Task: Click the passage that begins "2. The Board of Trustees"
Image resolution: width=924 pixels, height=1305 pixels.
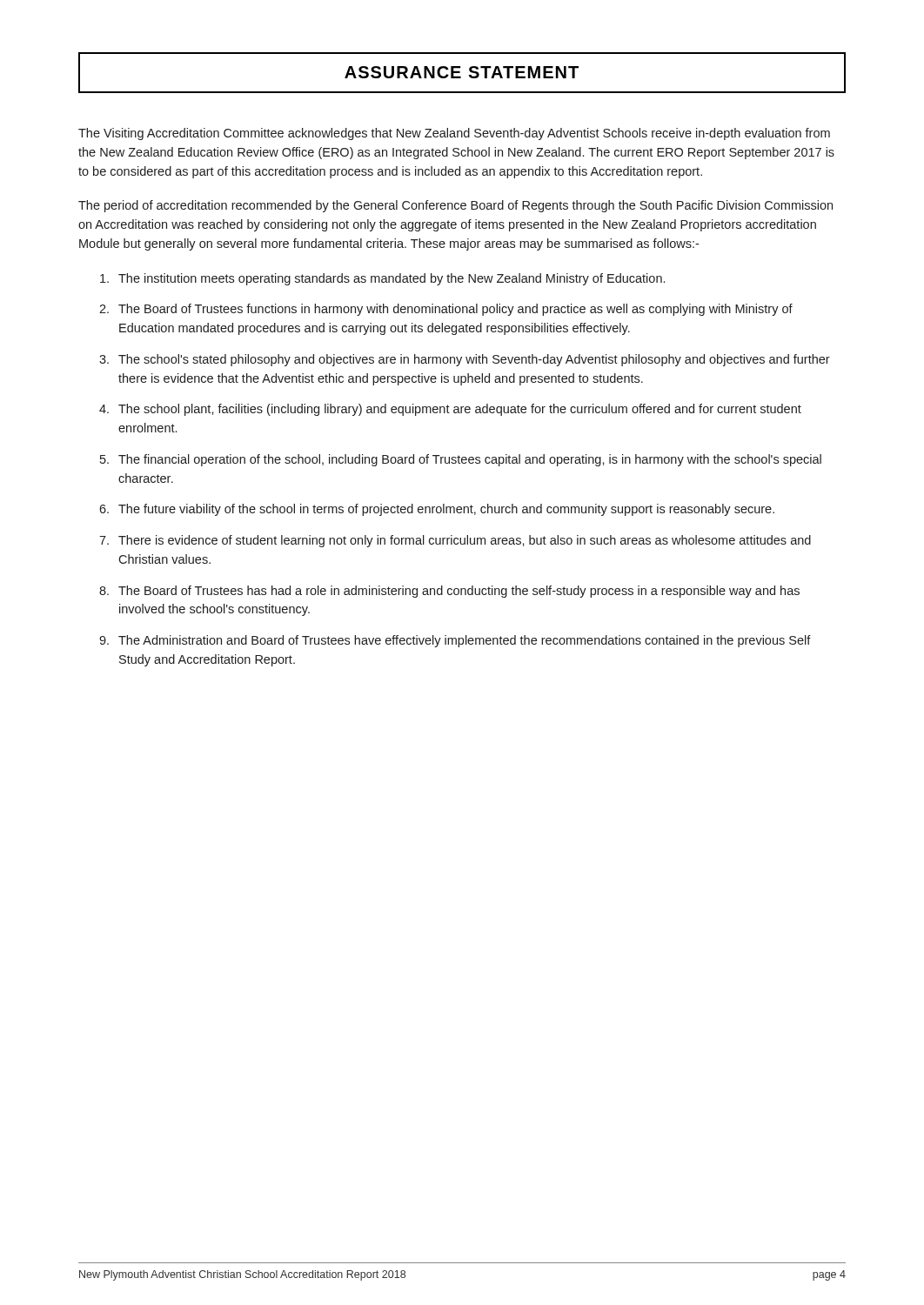Action: pyautogui.click(x=462, y=319)
